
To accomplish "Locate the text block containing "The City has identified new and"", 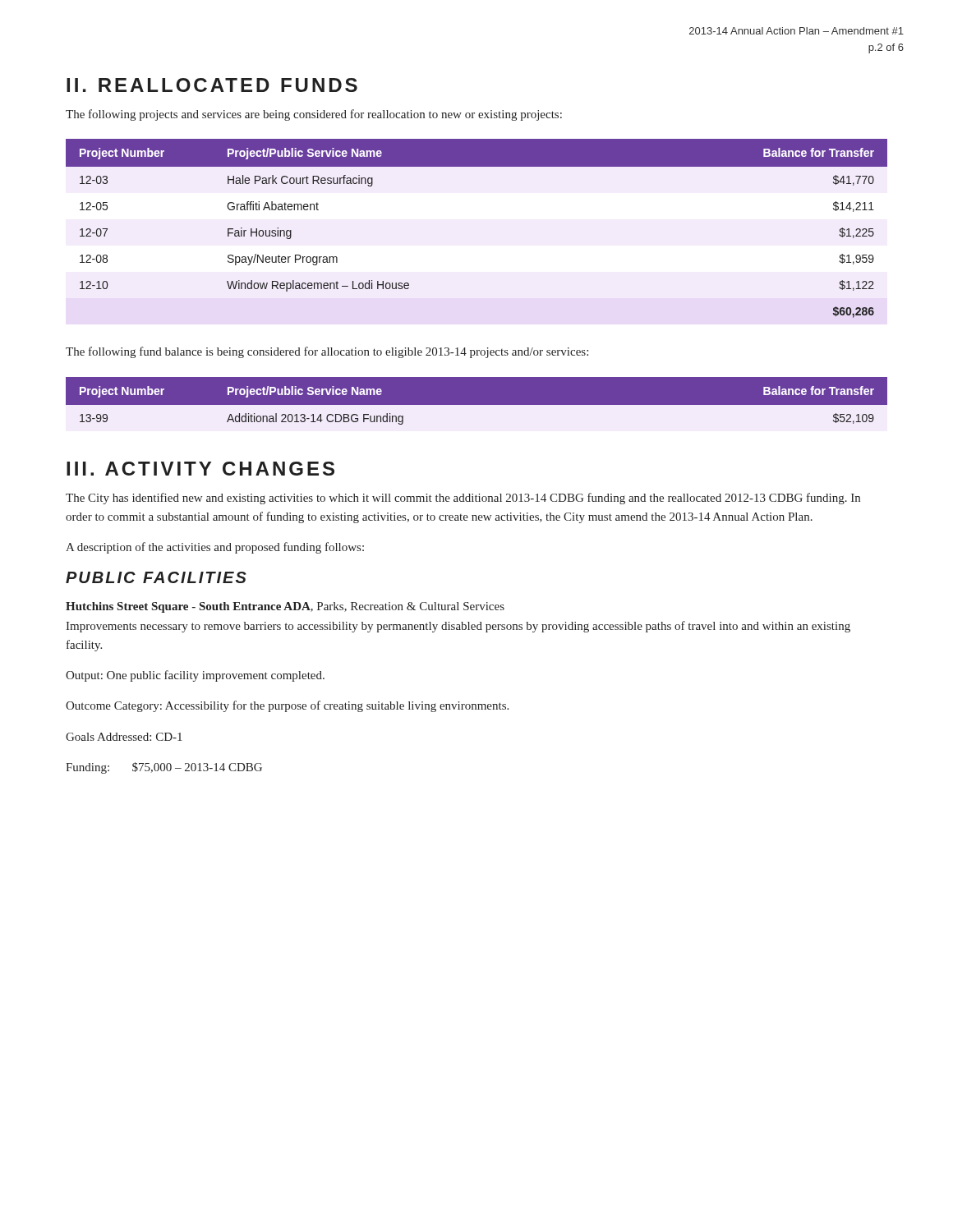I will click(x=463, y=507).
